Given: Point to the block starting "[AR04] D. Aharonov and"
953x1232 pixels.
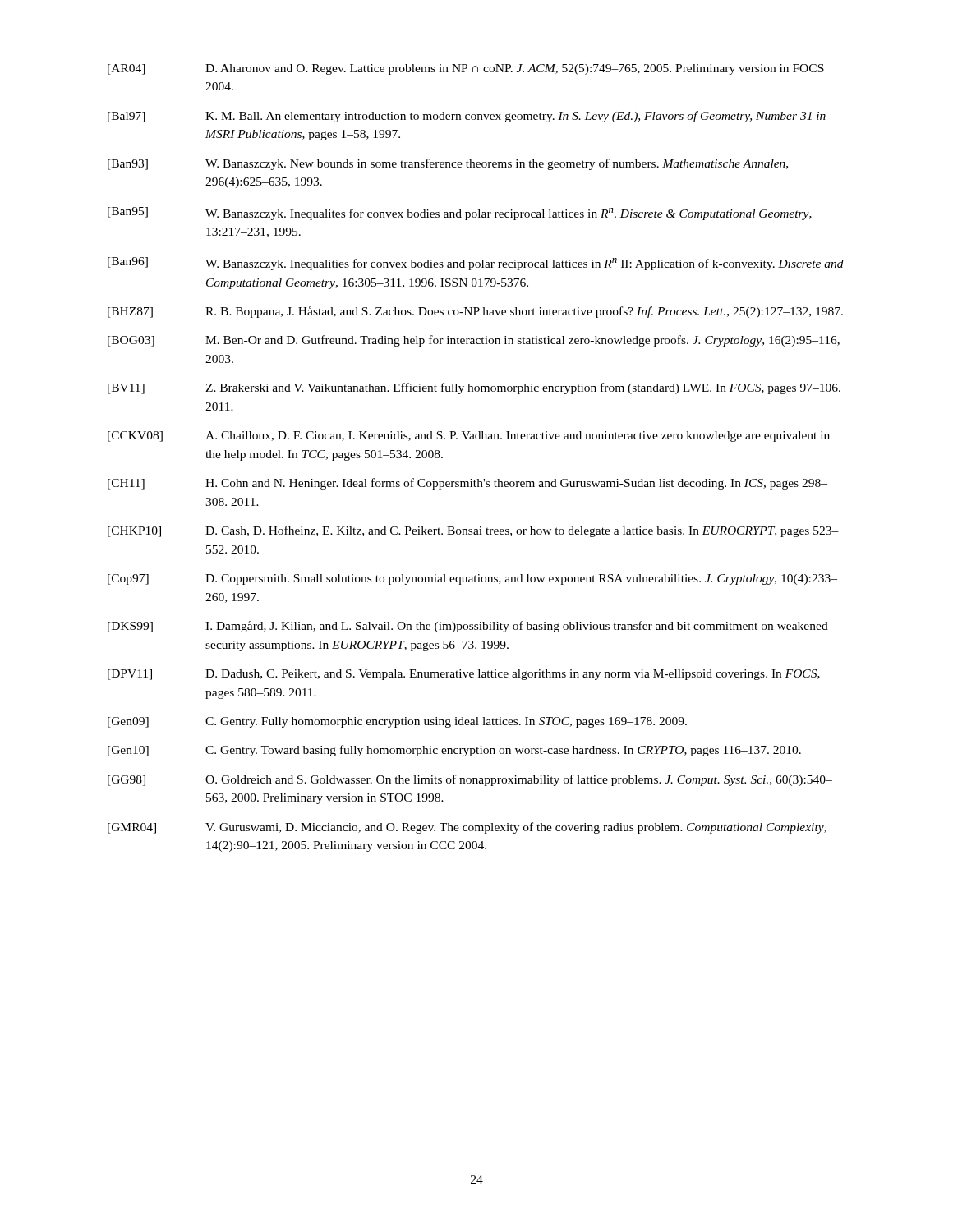Looking at the screenshot, I should tap(476, 78).
